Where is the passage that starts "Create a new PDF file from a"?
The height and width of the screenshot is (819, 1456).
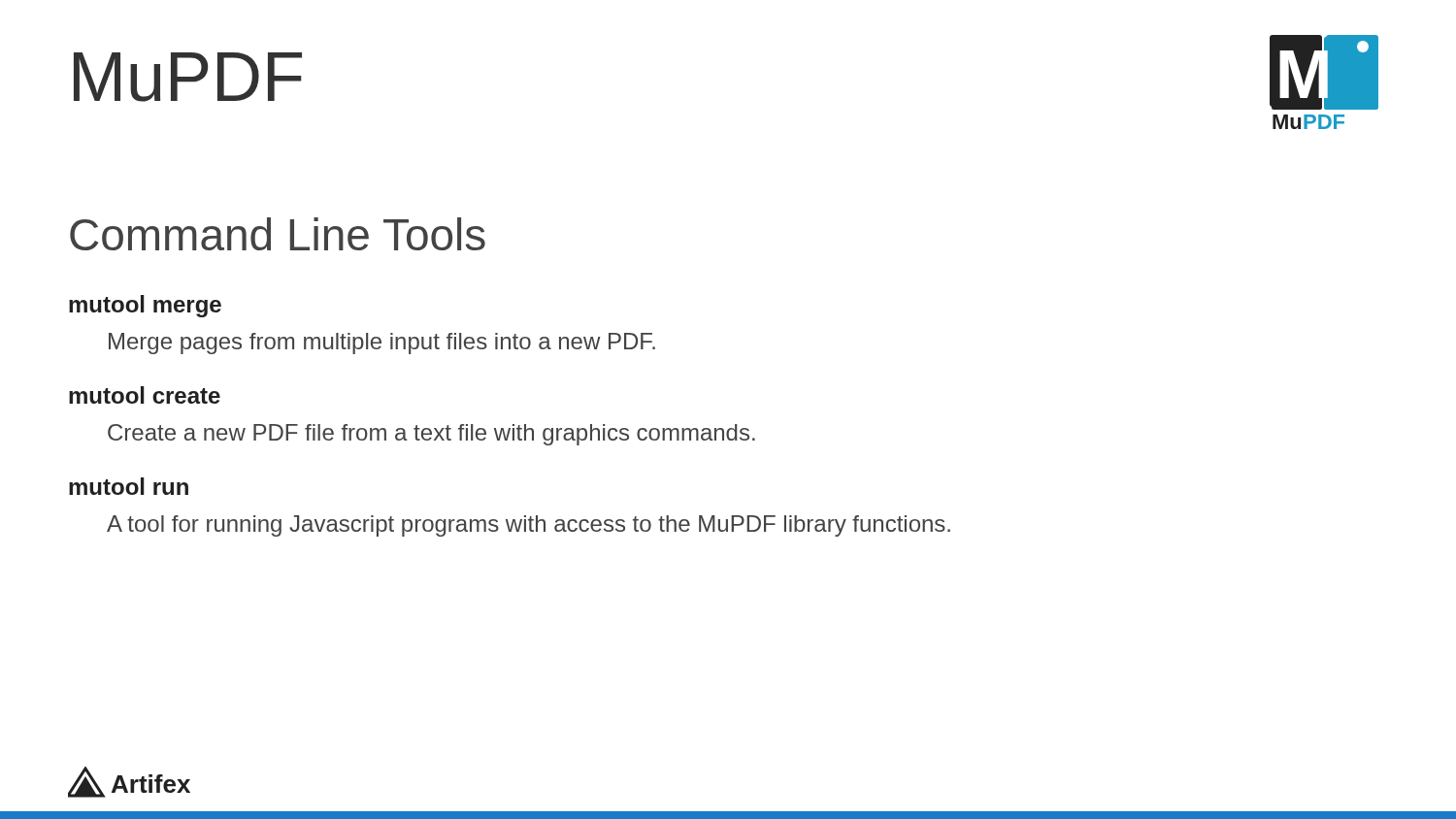tap(432, 432)
